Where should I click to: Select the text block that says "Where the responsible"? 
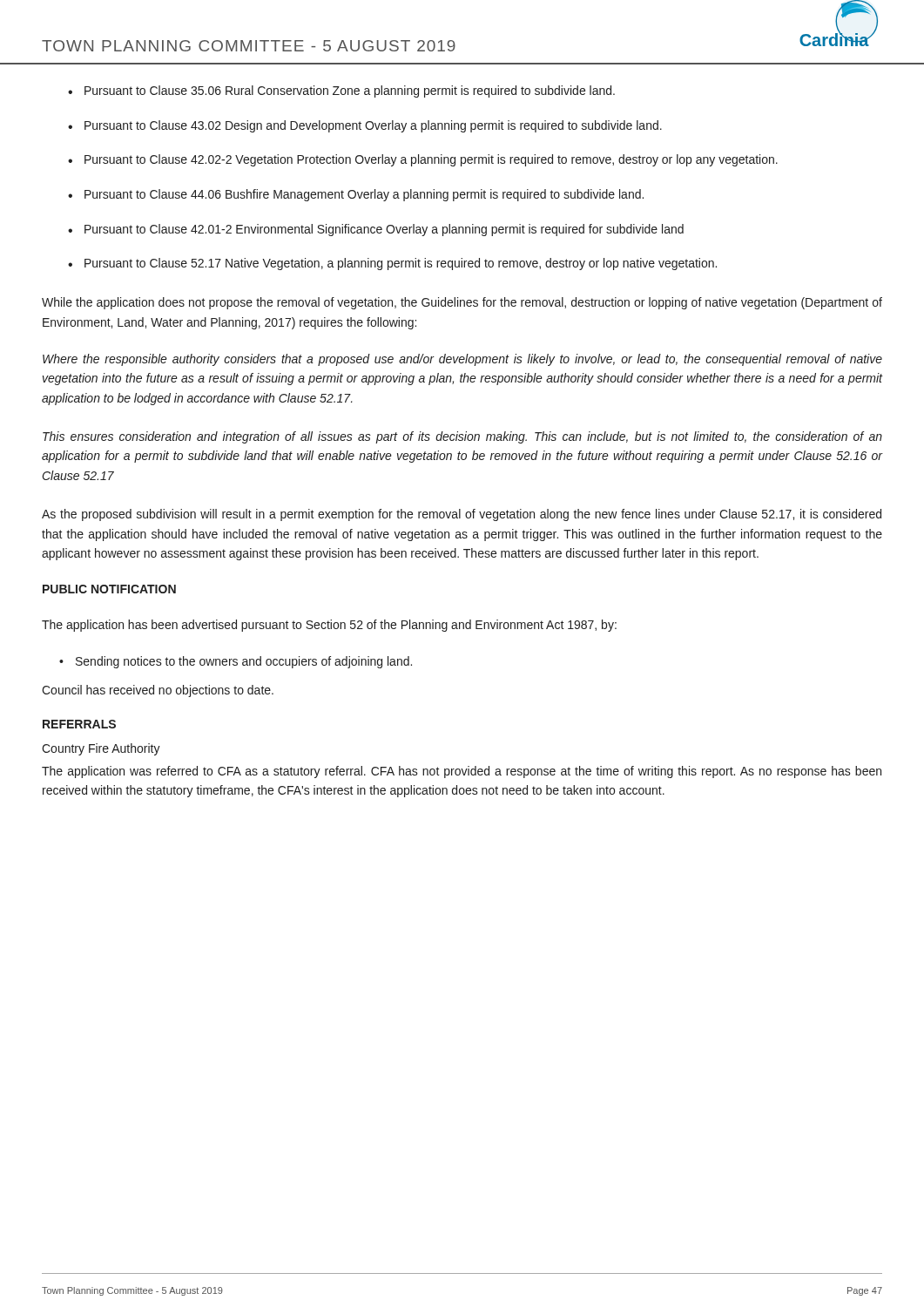(x=462, y=378)
